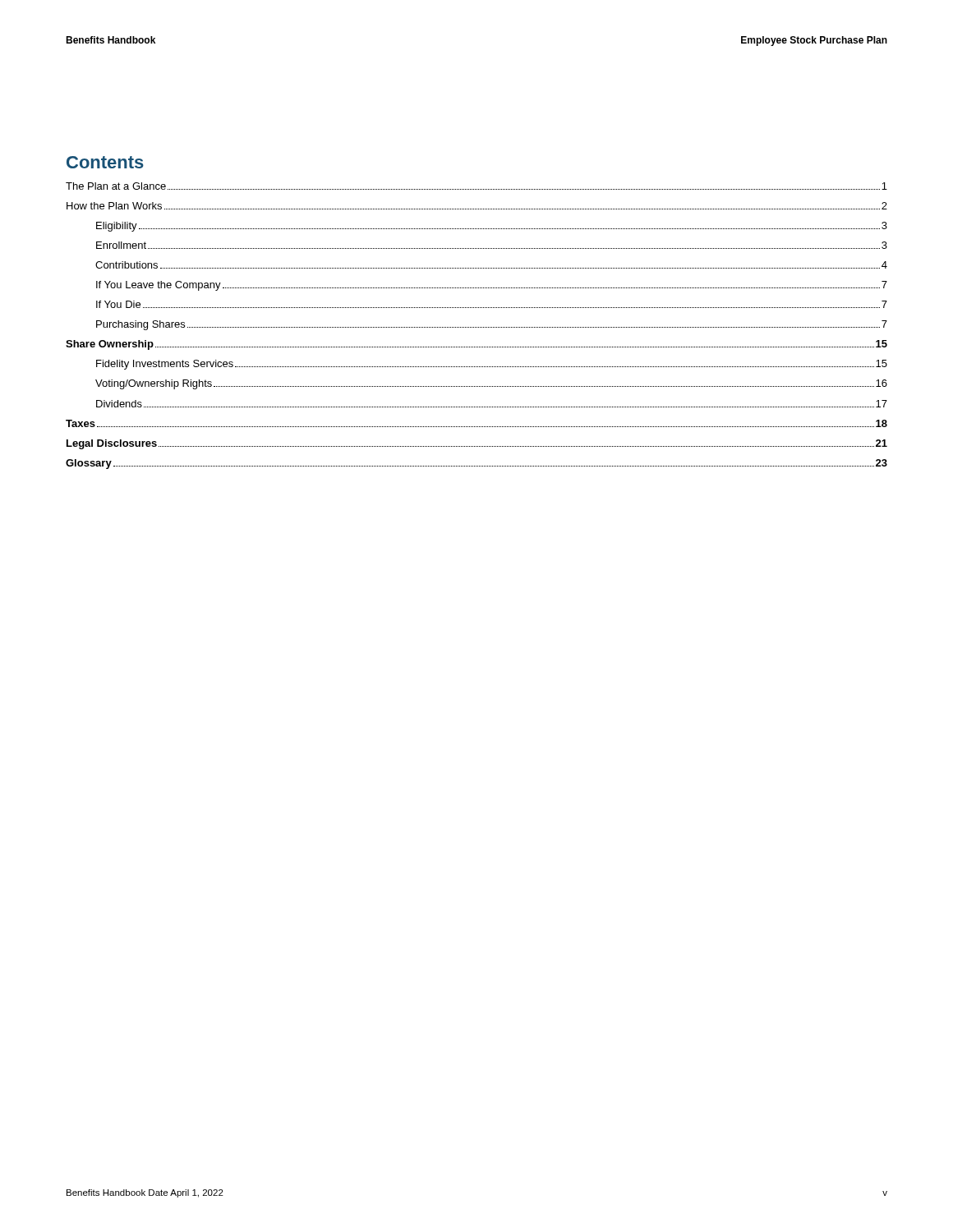Image resolution: width=953 pixels, height=1232 pixels.
Task: Locate the text starting "Voting/Ownership Rights 16"
Action: click(x=476, y=384)
